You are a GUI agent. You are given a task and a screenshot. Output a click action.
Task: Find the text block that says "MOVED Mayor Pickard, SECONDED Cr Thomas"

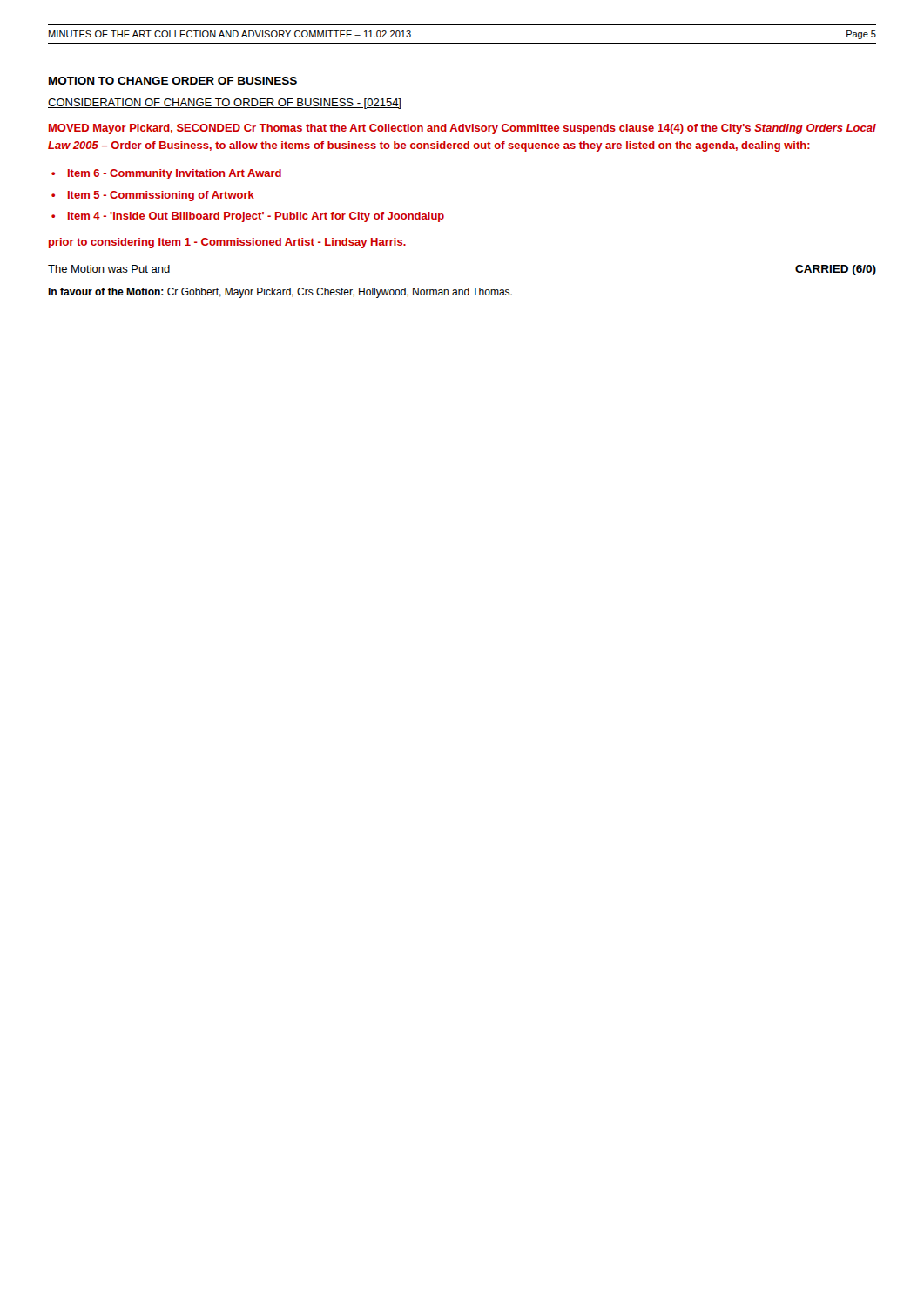462,136
